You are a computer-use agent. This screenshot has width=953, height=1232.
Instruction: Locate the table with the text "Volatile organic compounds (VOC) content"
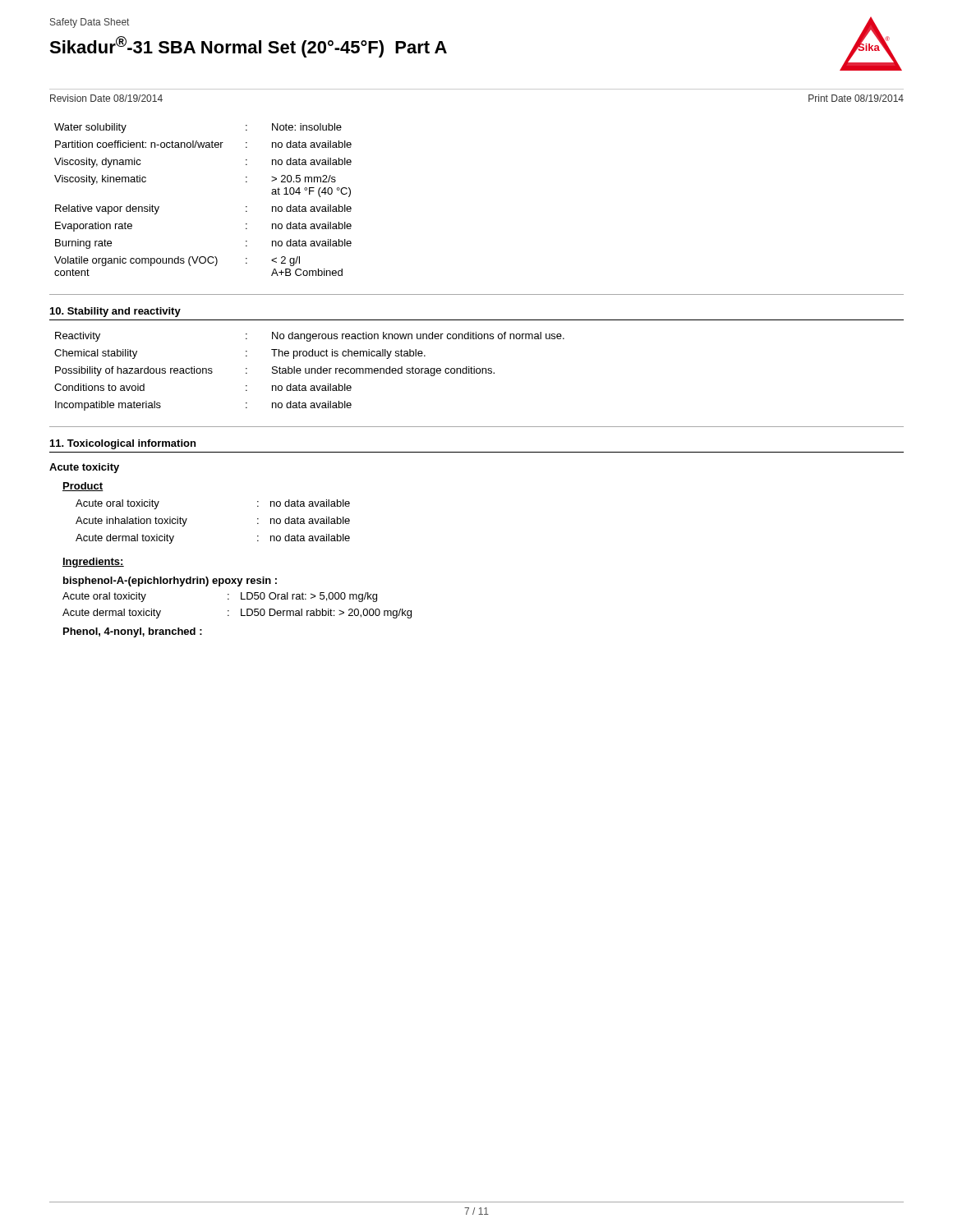coord(476,200)
